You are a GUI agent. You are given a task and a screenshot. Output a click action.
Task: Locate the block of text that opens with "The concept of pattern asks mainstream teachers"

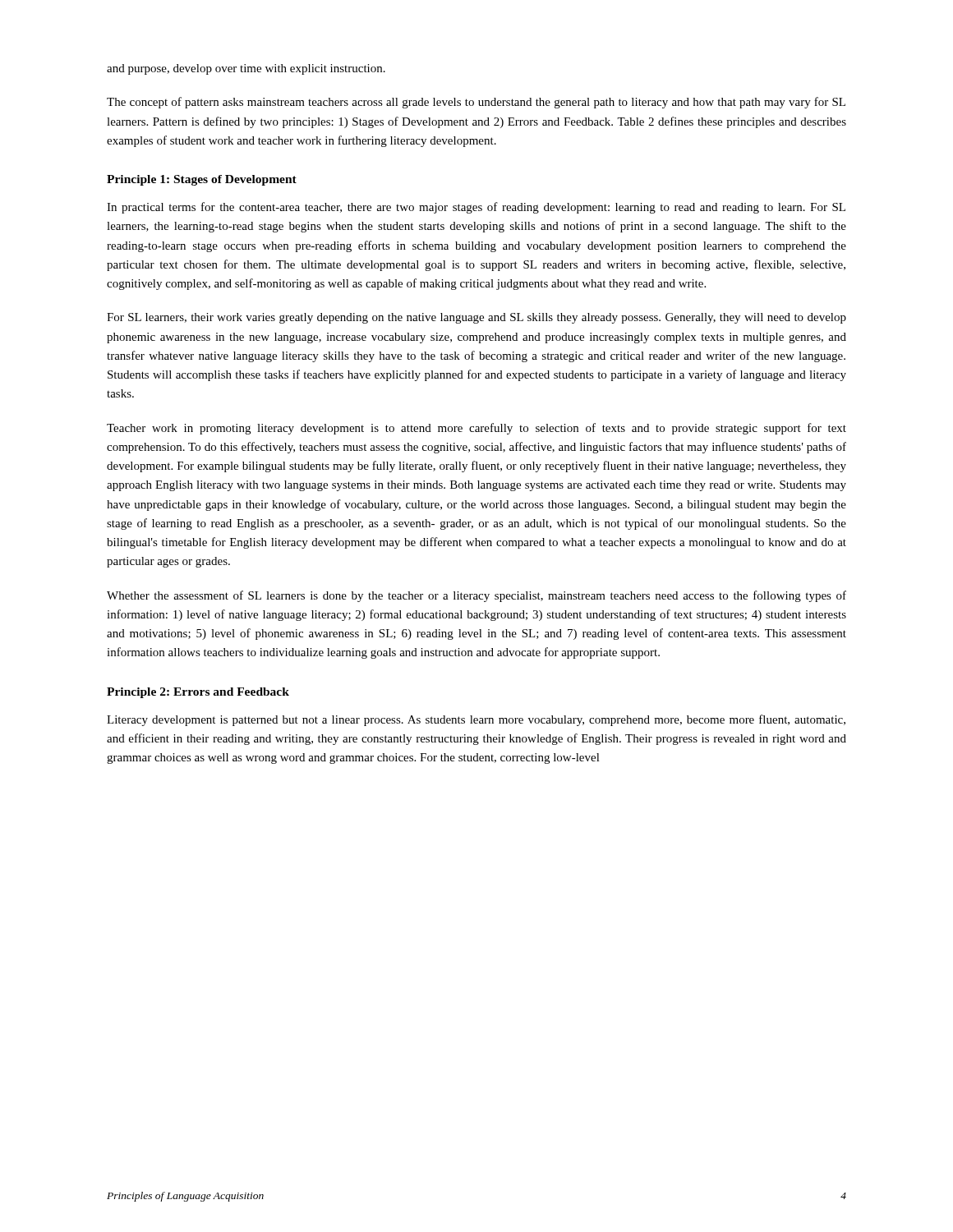476,121
